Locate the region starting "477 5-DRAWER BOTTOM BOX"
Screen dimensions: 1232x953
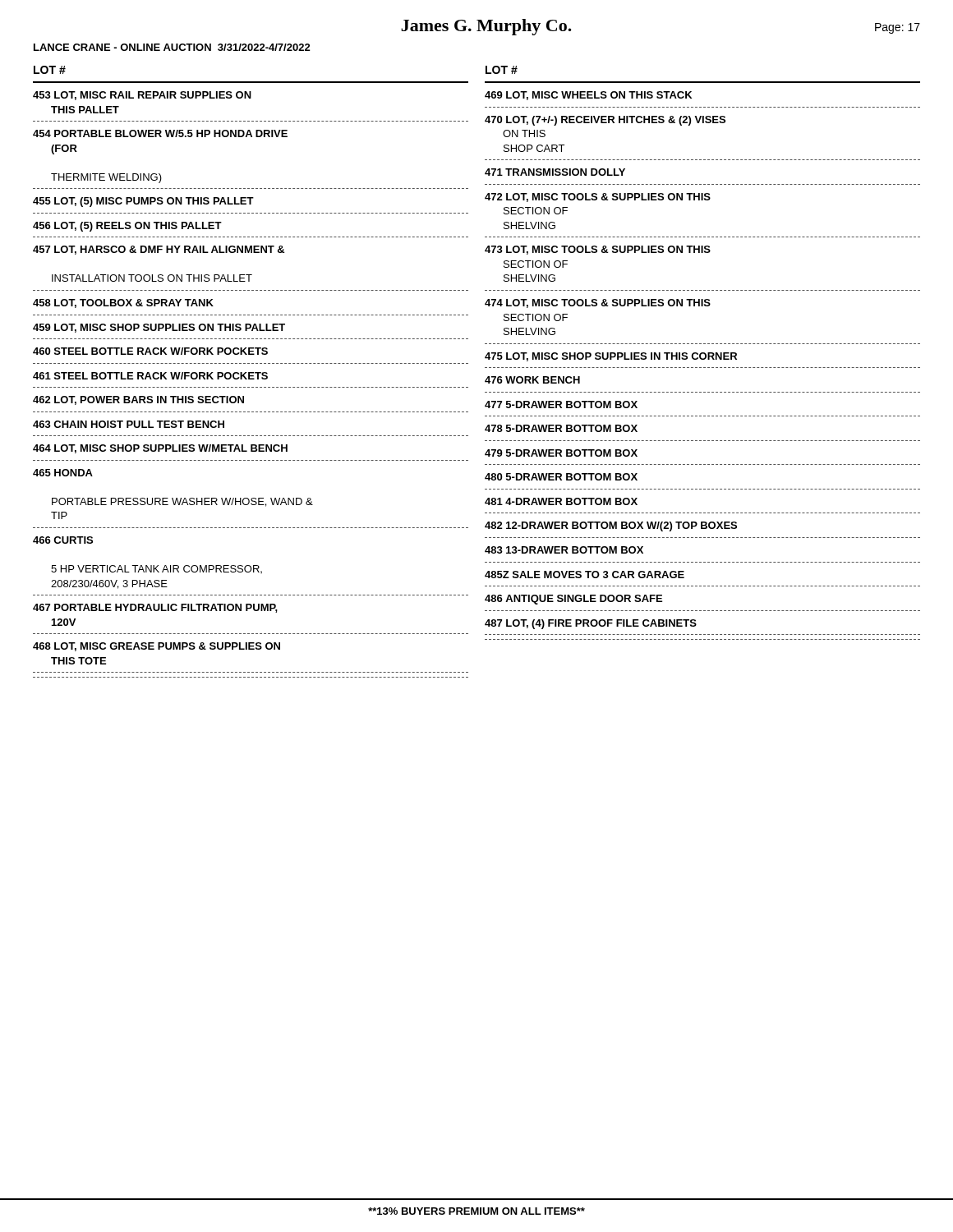pyautogui.click(x=561, y=404)
